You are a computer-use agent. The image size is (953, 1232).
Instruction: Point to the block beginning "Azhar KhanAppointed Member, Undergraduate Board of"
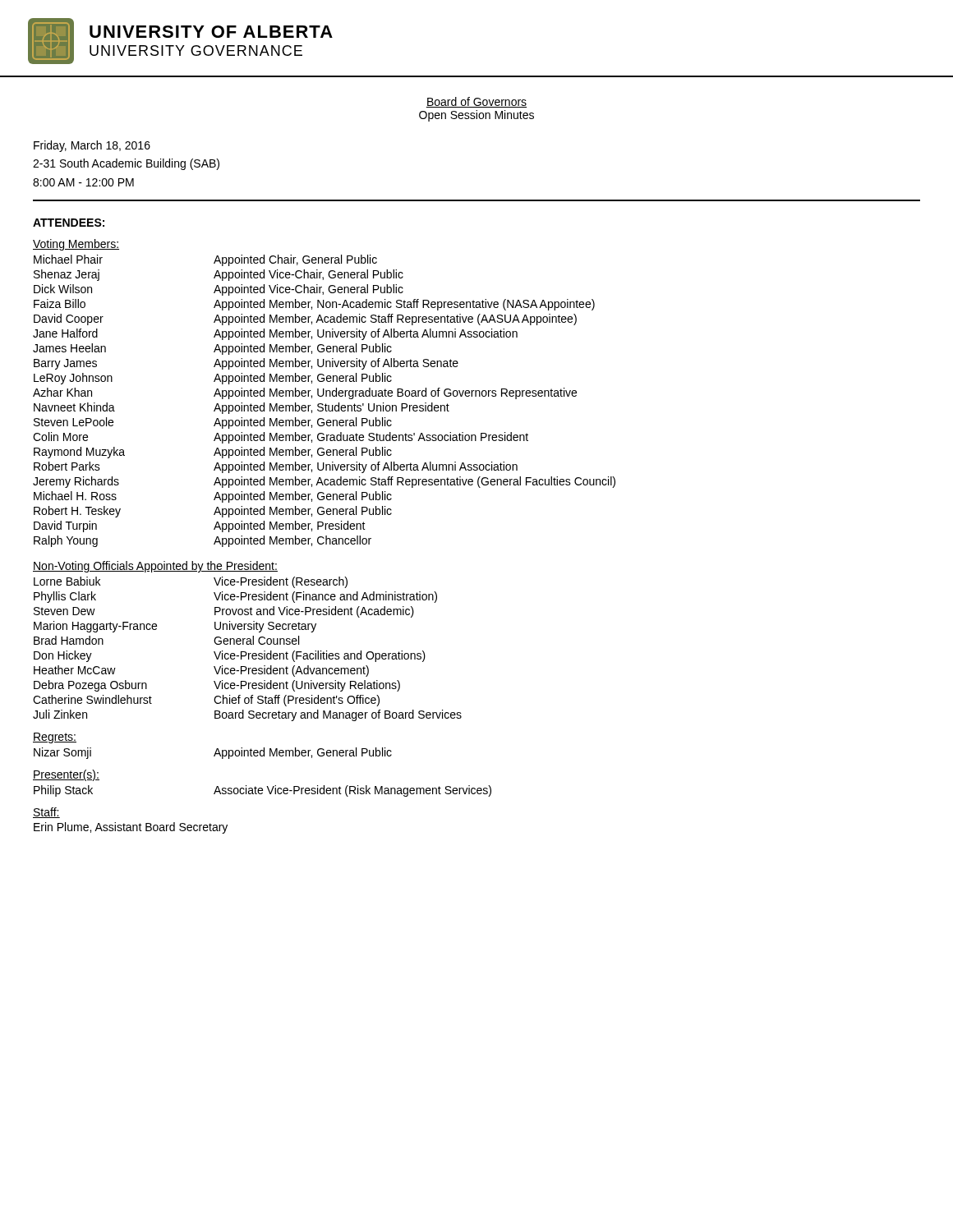tap(476, 393)
